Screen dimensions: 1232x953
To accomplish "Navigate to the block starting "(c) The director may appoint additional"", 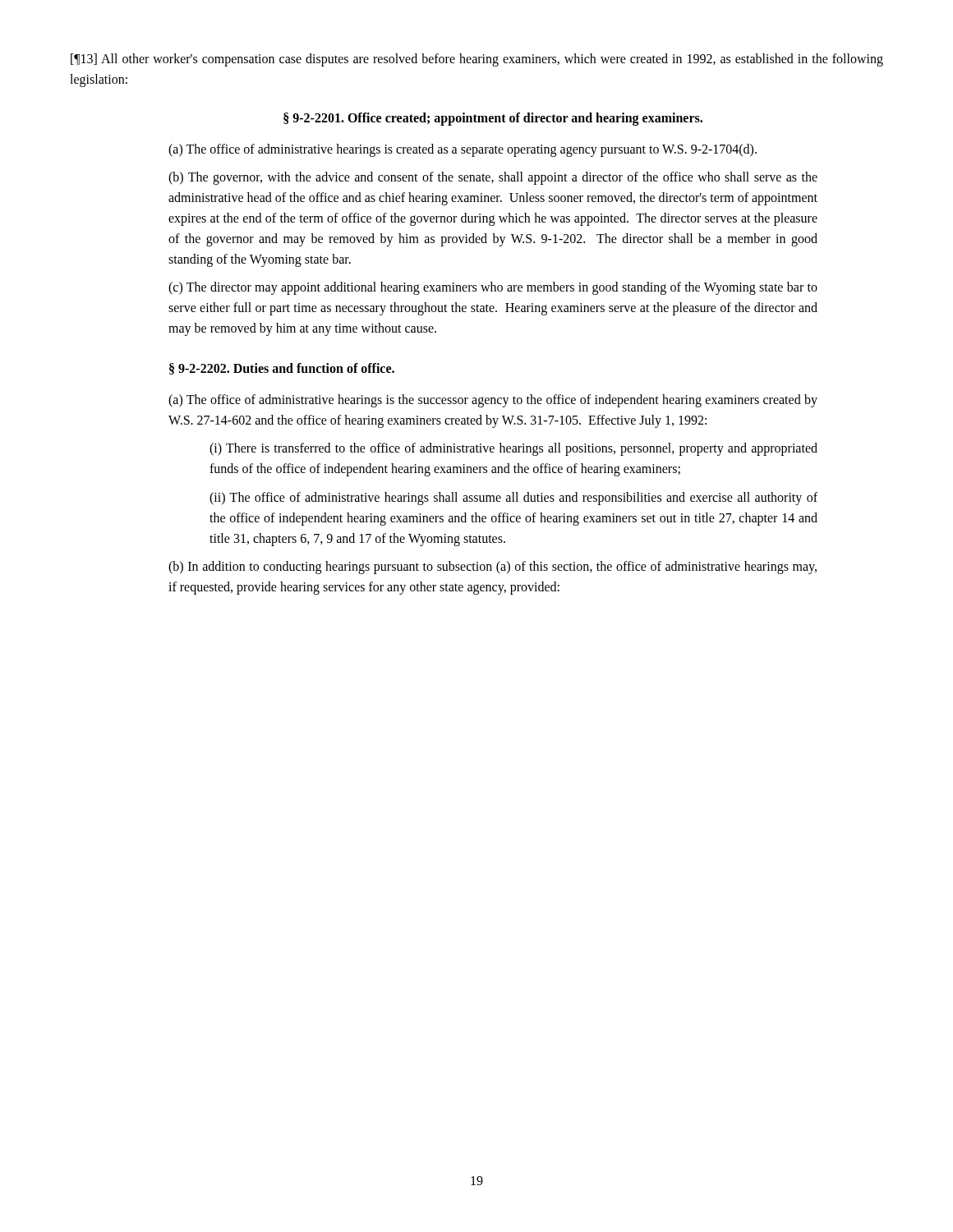I will (x=493, y=308).
